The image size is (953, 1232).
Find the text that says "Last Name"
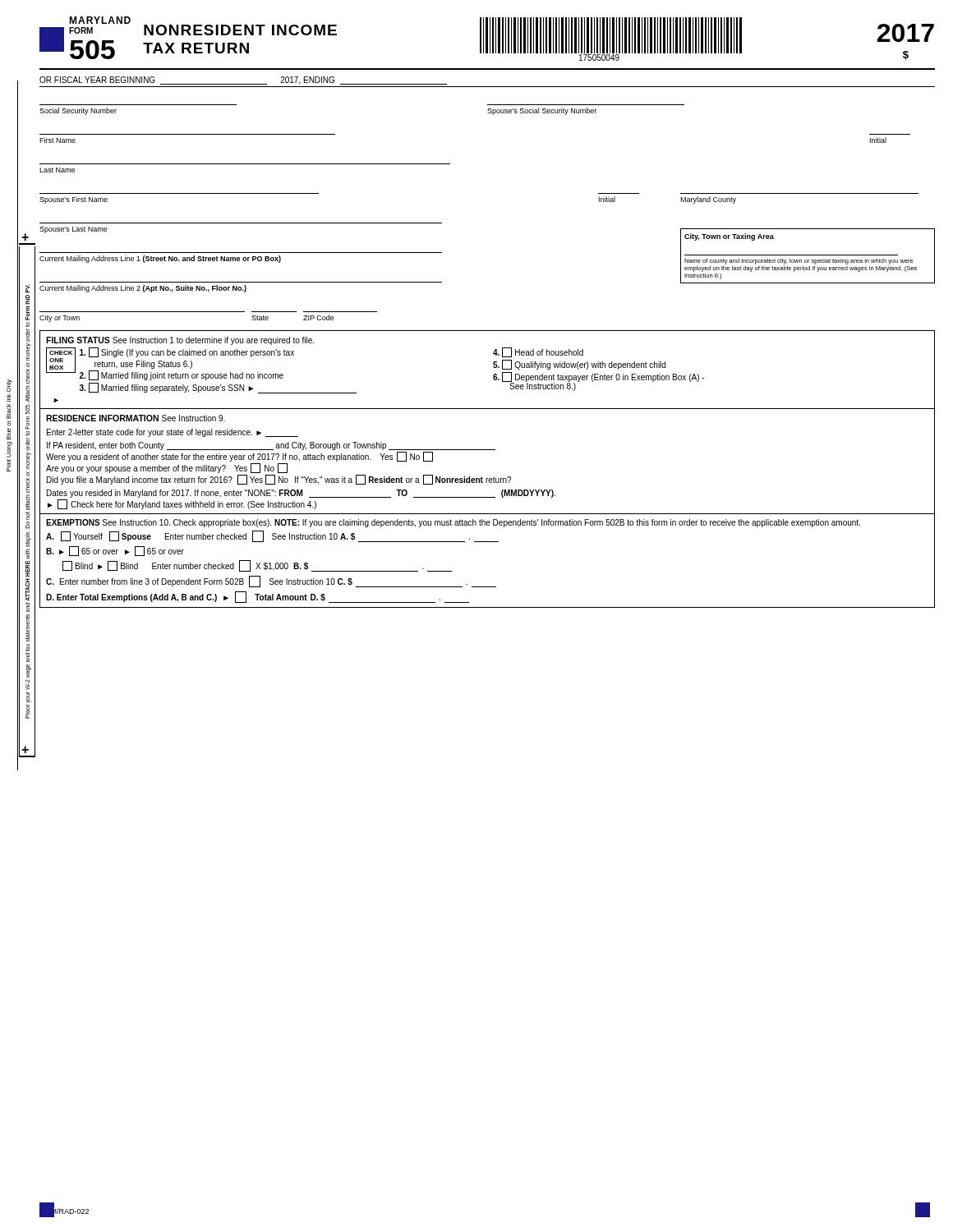(x=245, y=163)
